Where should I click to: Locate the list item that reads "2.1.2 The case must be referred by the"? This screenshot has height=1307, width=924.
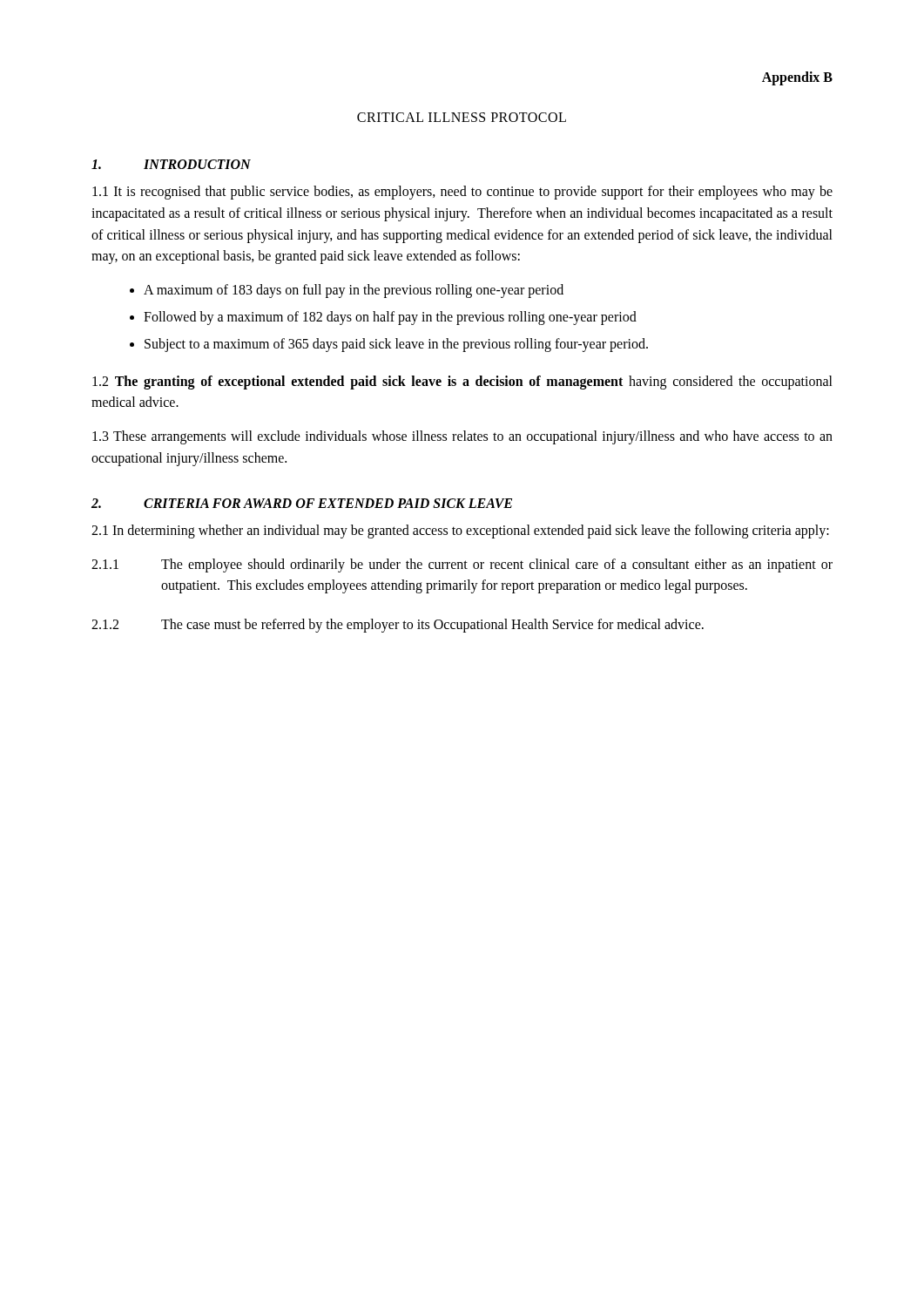point(462,625)
